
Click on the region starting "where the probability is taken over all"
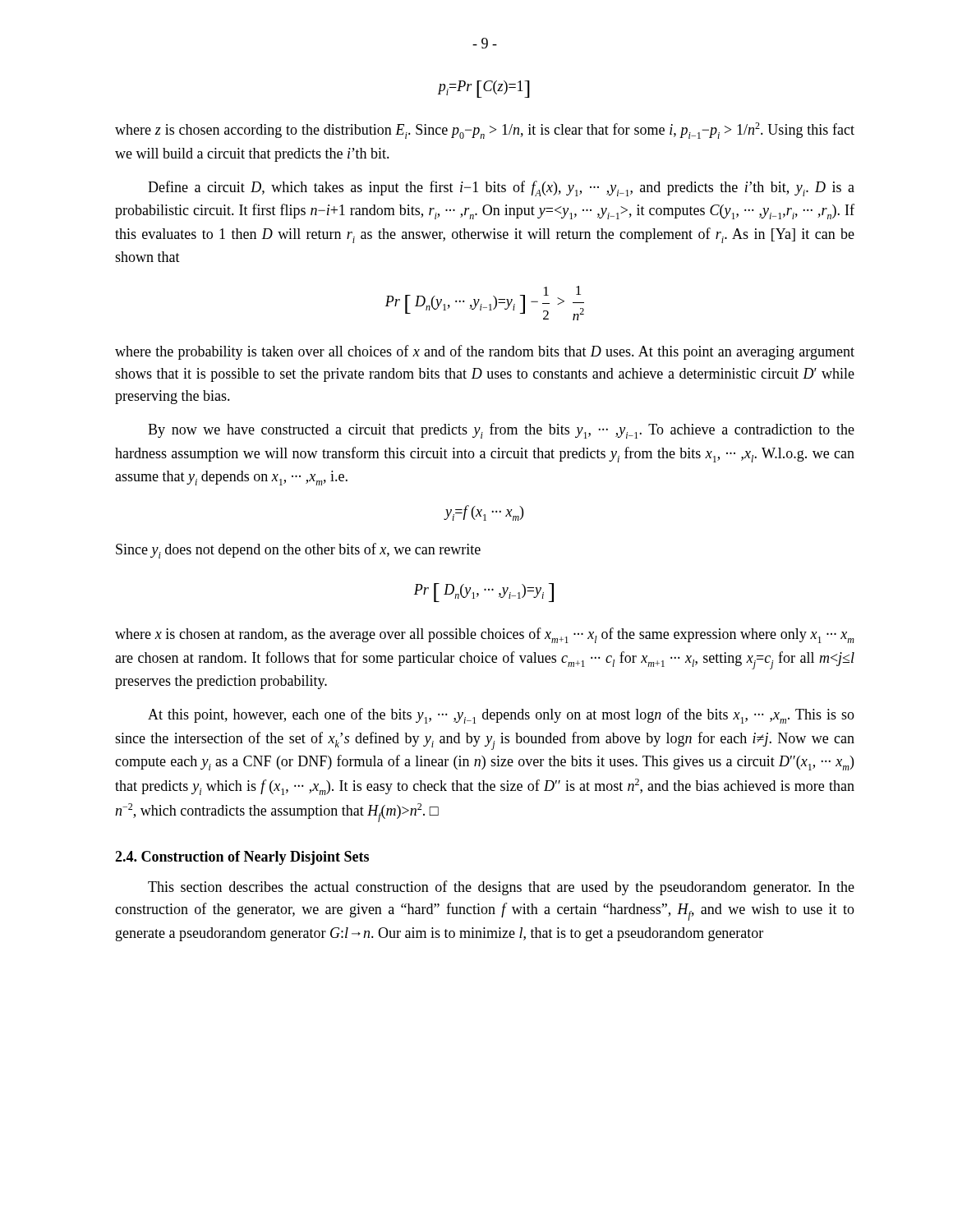pos(485,374)
